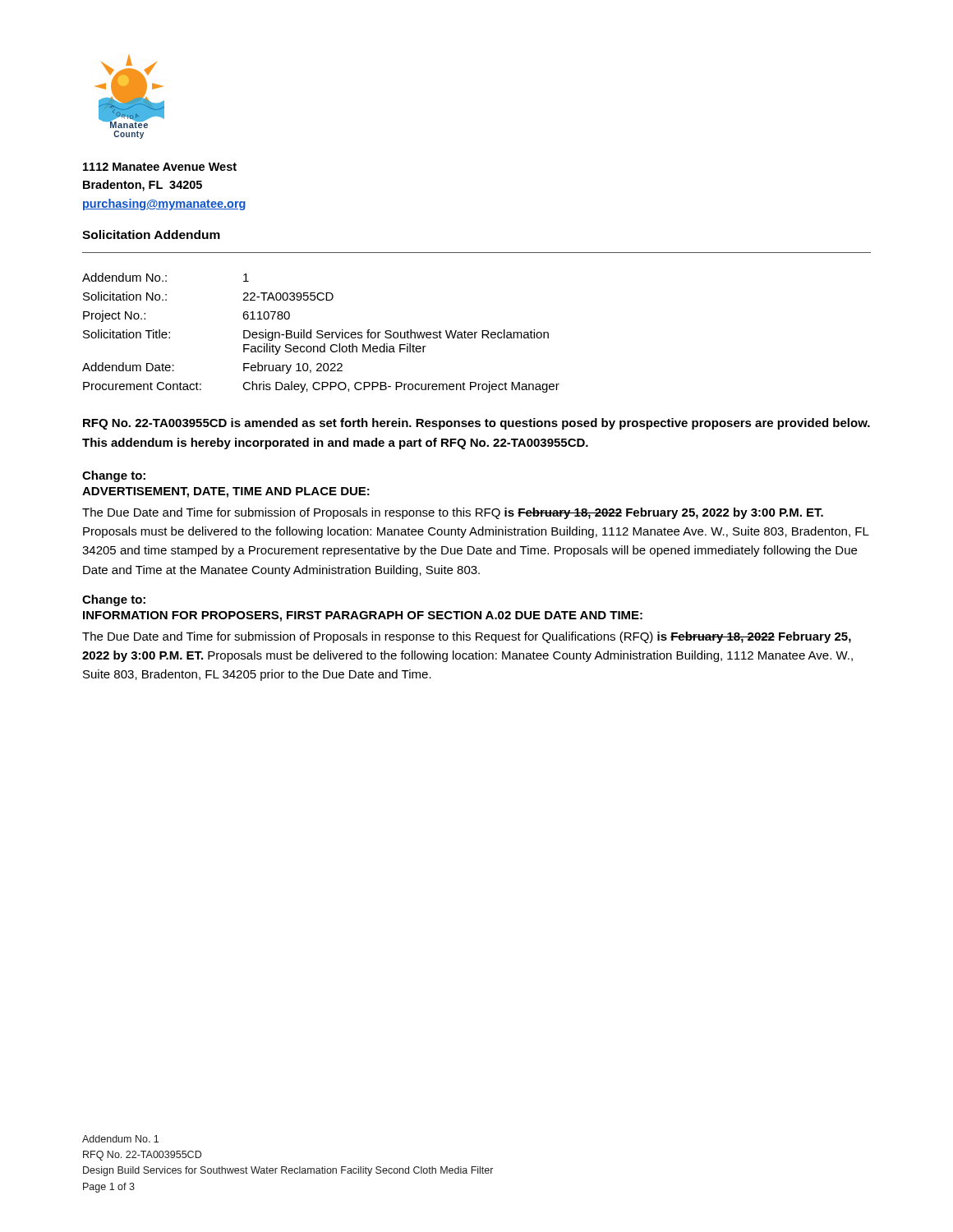Image resolution: width=953 pixels, height=1232 pixels.
Task: Locate the text starting "RFQ No. 22-TA003955CD is"
Action: pyautogui.click(x=476, y=432)
